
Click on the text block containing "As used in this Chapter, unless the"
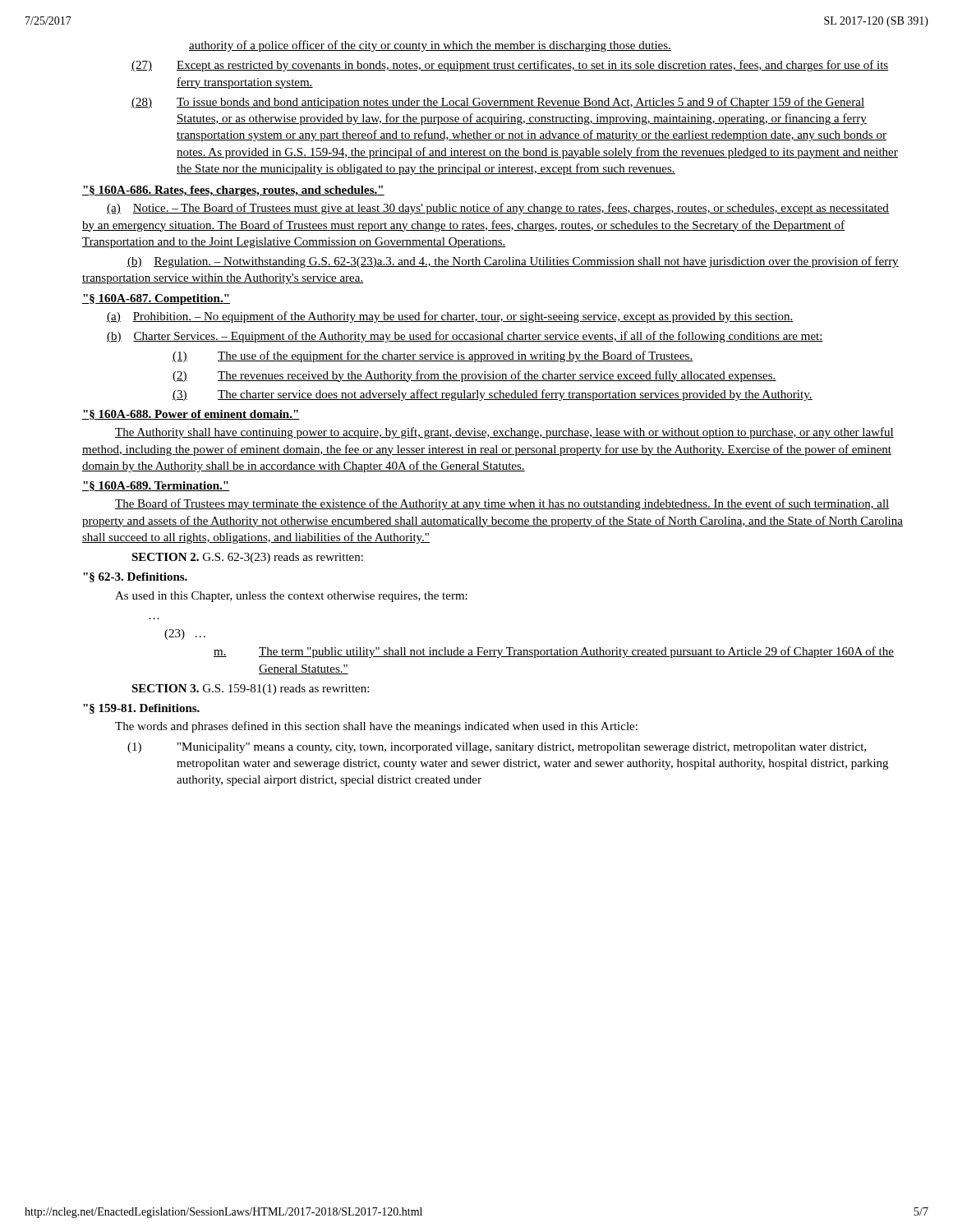tap(292, 595)
